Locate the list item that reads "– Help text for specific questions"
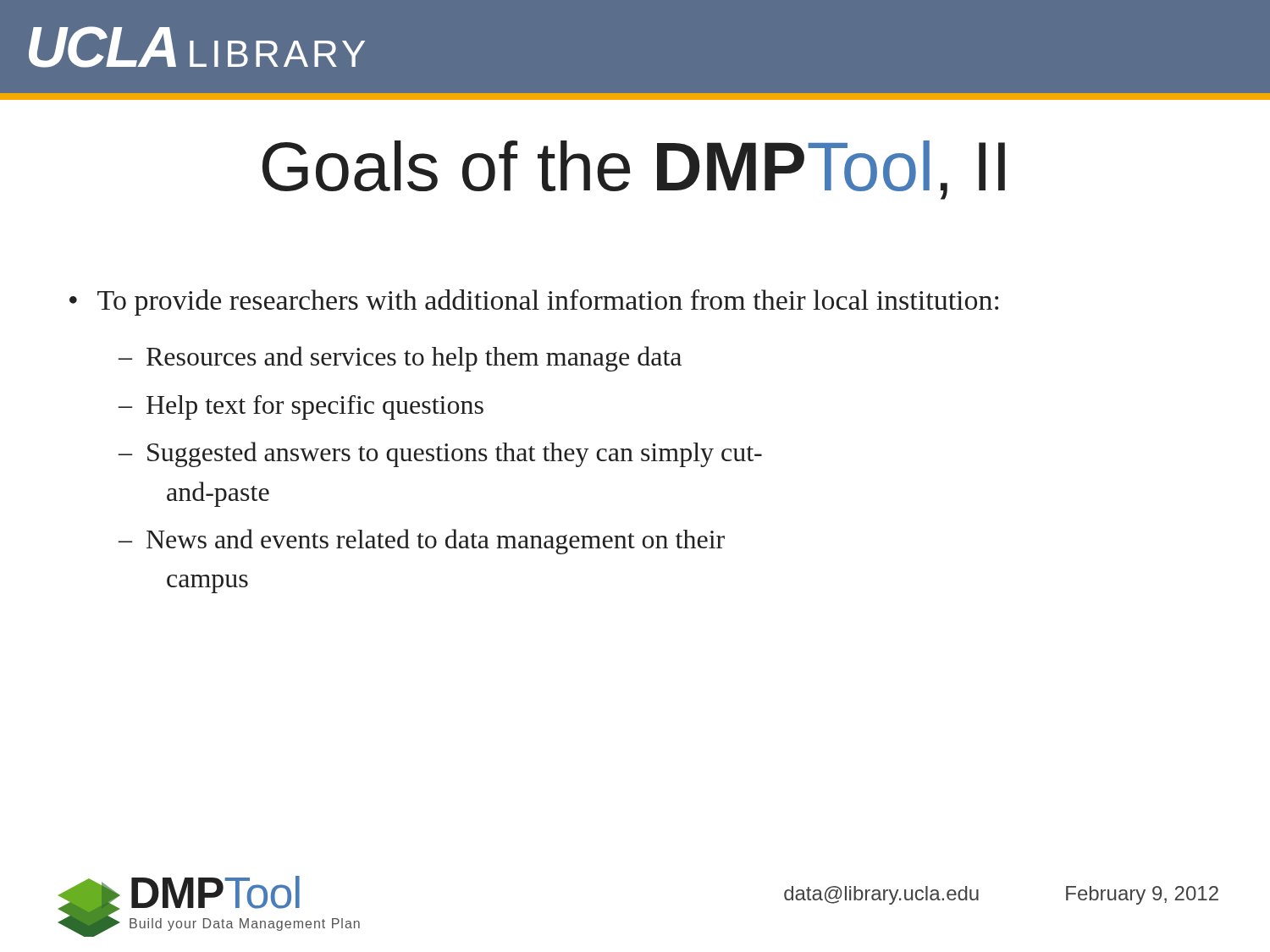1270x952 pixels. coord(301,404)
